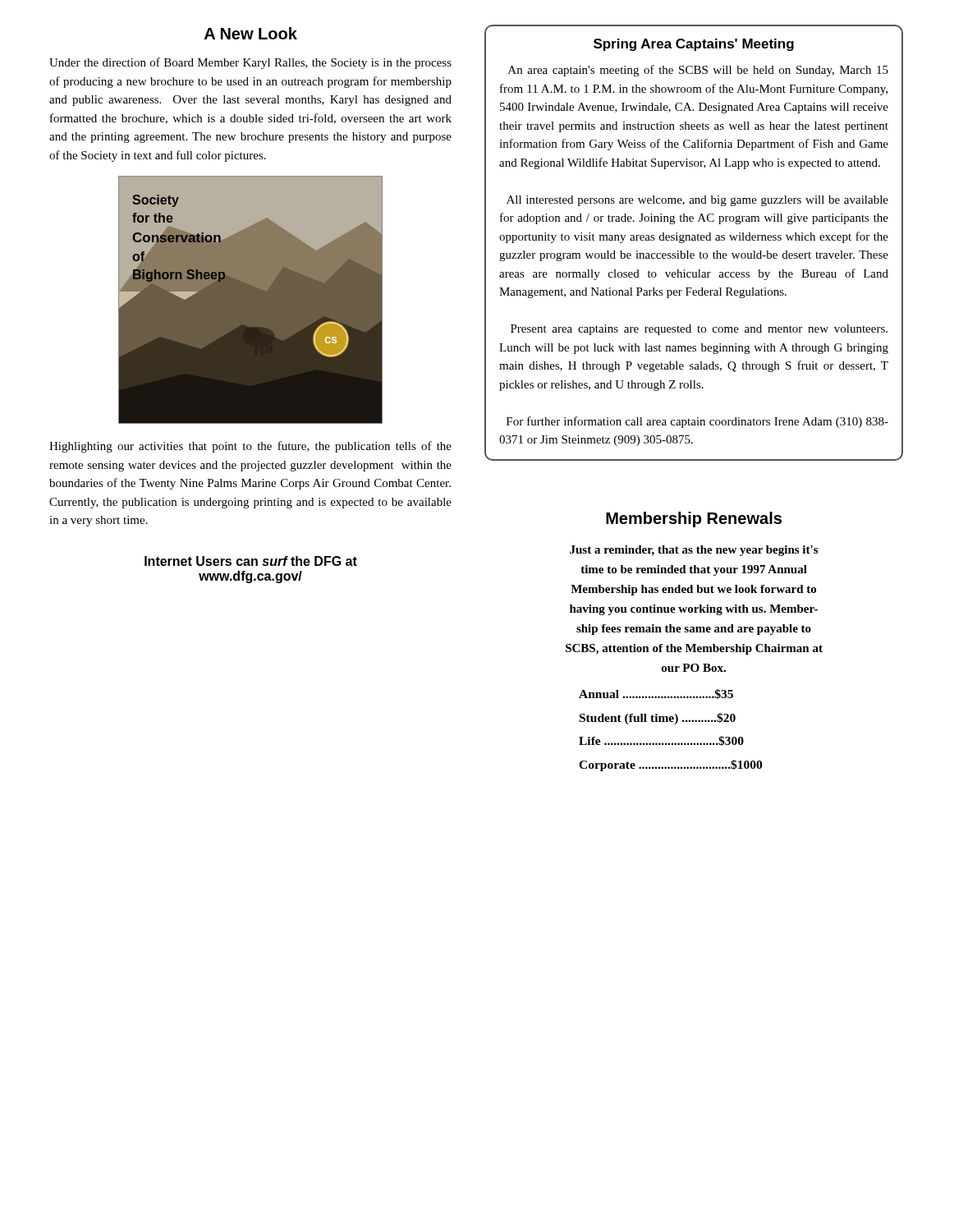Locate the passage starting "Spring Area Captains'"
954x1232 pixels.
pos(694,44)
